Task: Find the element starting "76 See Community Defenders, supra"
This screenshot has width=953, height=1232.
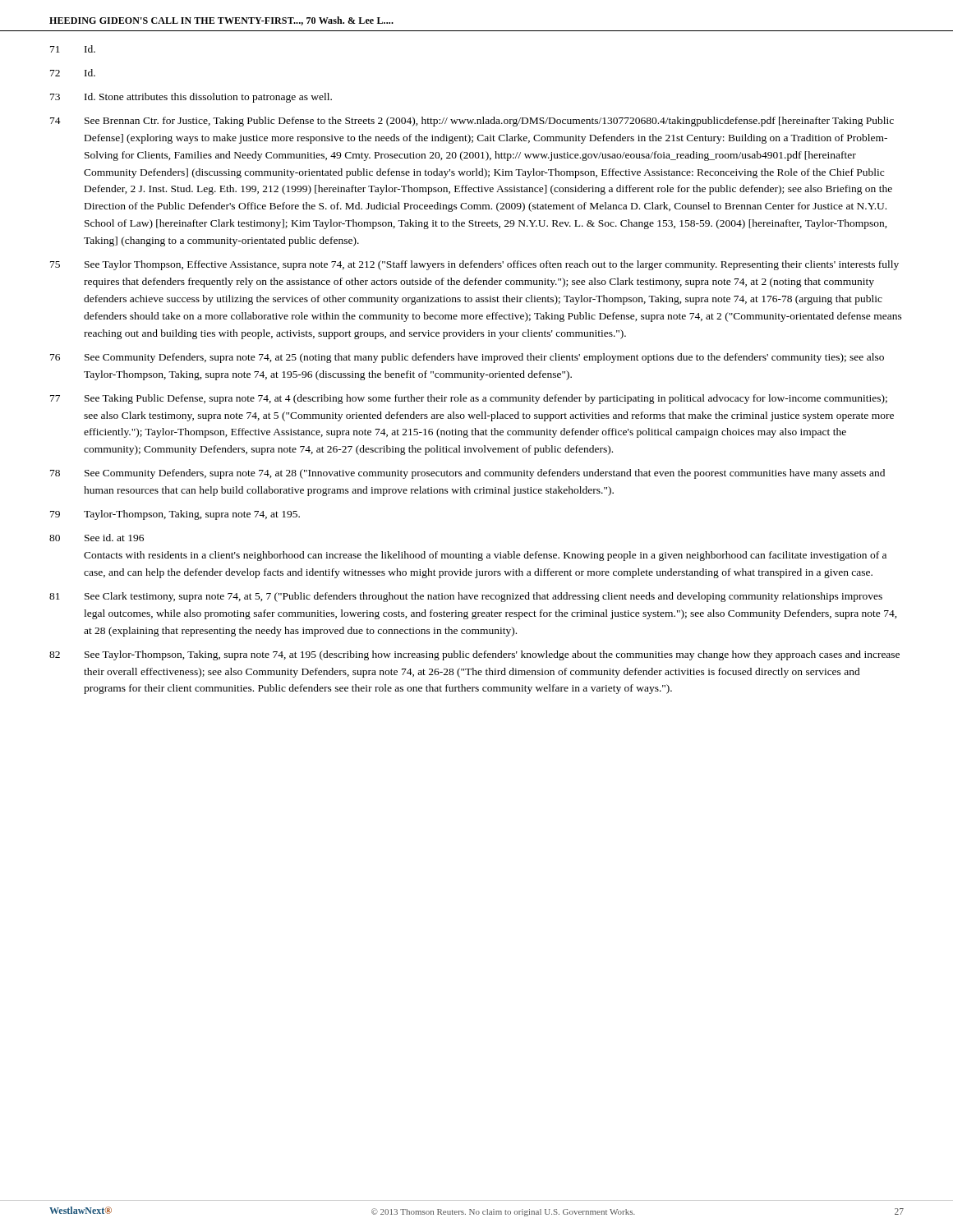Action: pyautogui.click(x=476, y=366)
